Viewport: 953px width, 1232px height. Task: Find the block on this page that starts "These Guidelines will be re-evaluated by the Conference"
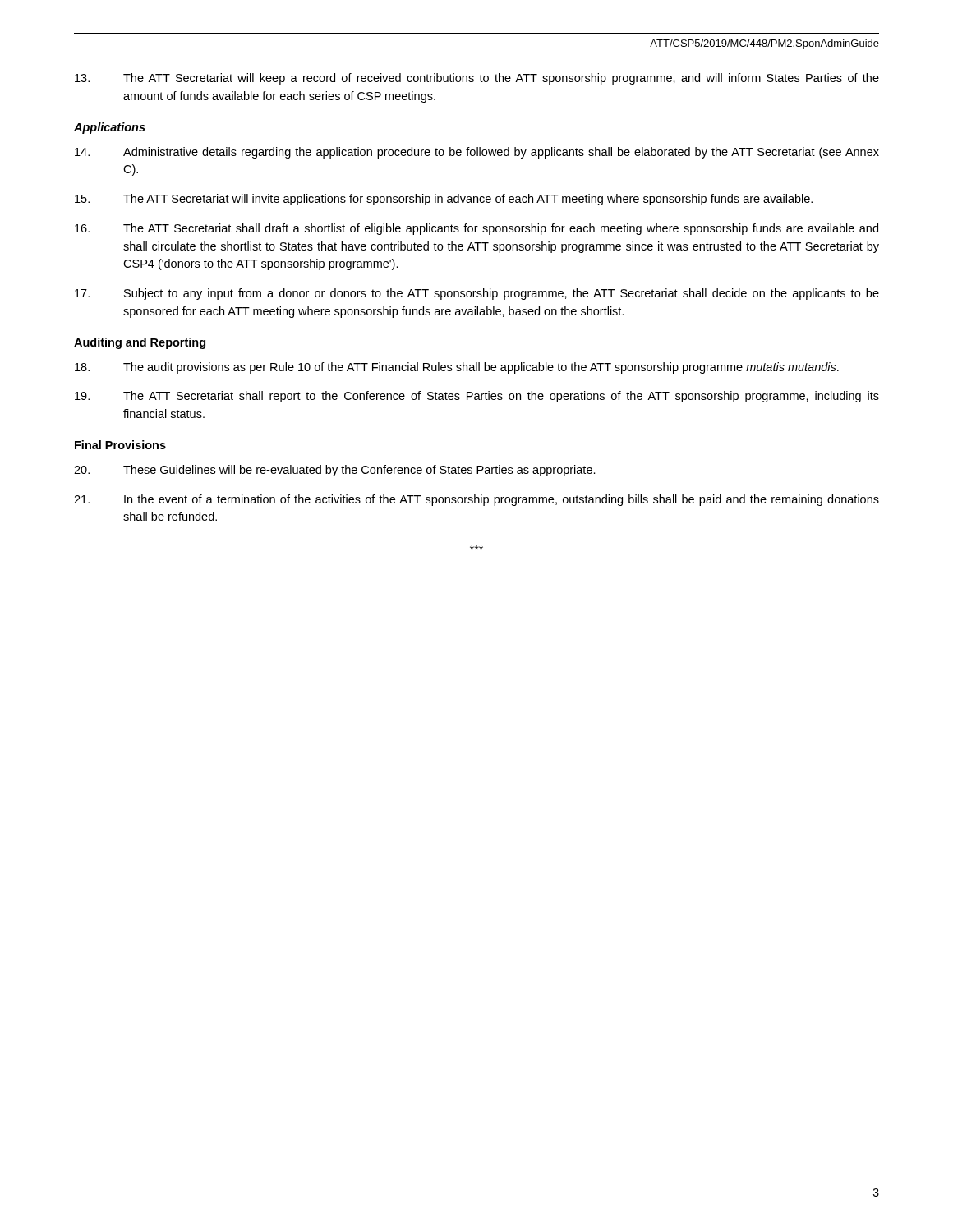(476, 470)
